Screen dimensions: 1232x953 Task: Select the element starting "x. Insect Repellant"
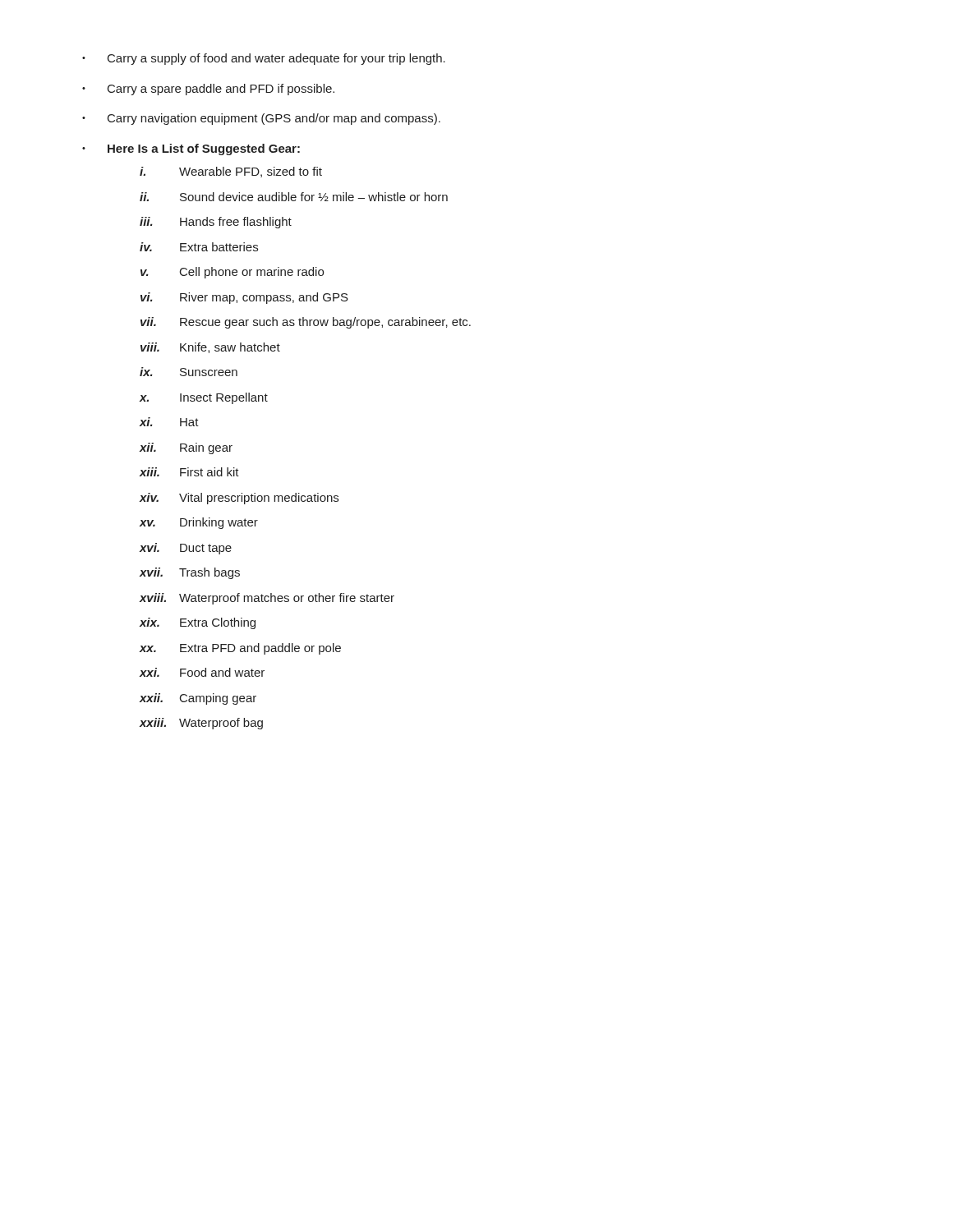pos(204,398)
